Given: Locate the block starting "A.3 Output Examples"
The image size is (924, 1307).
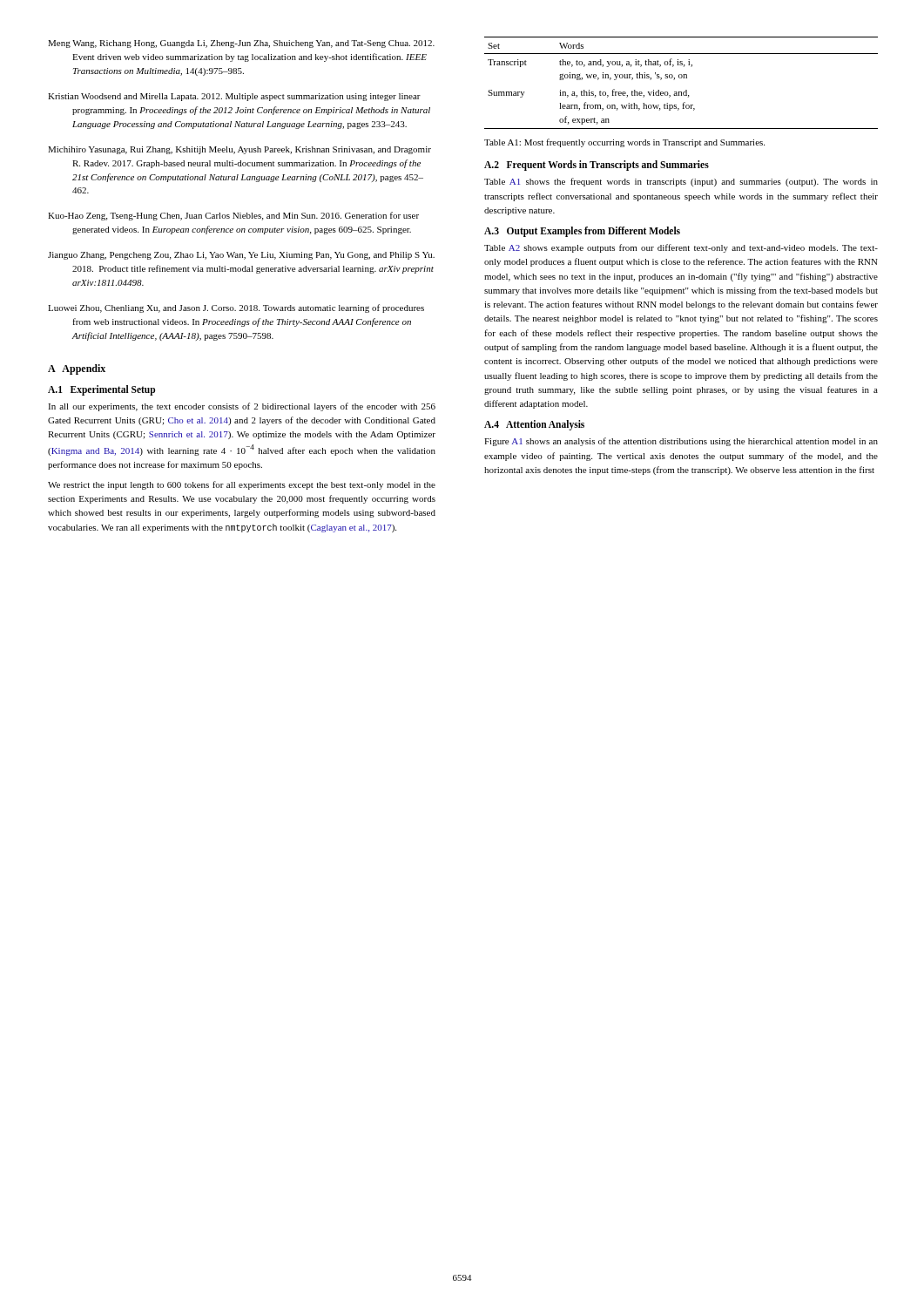Looking at the screenshot, I should point(582,231).
